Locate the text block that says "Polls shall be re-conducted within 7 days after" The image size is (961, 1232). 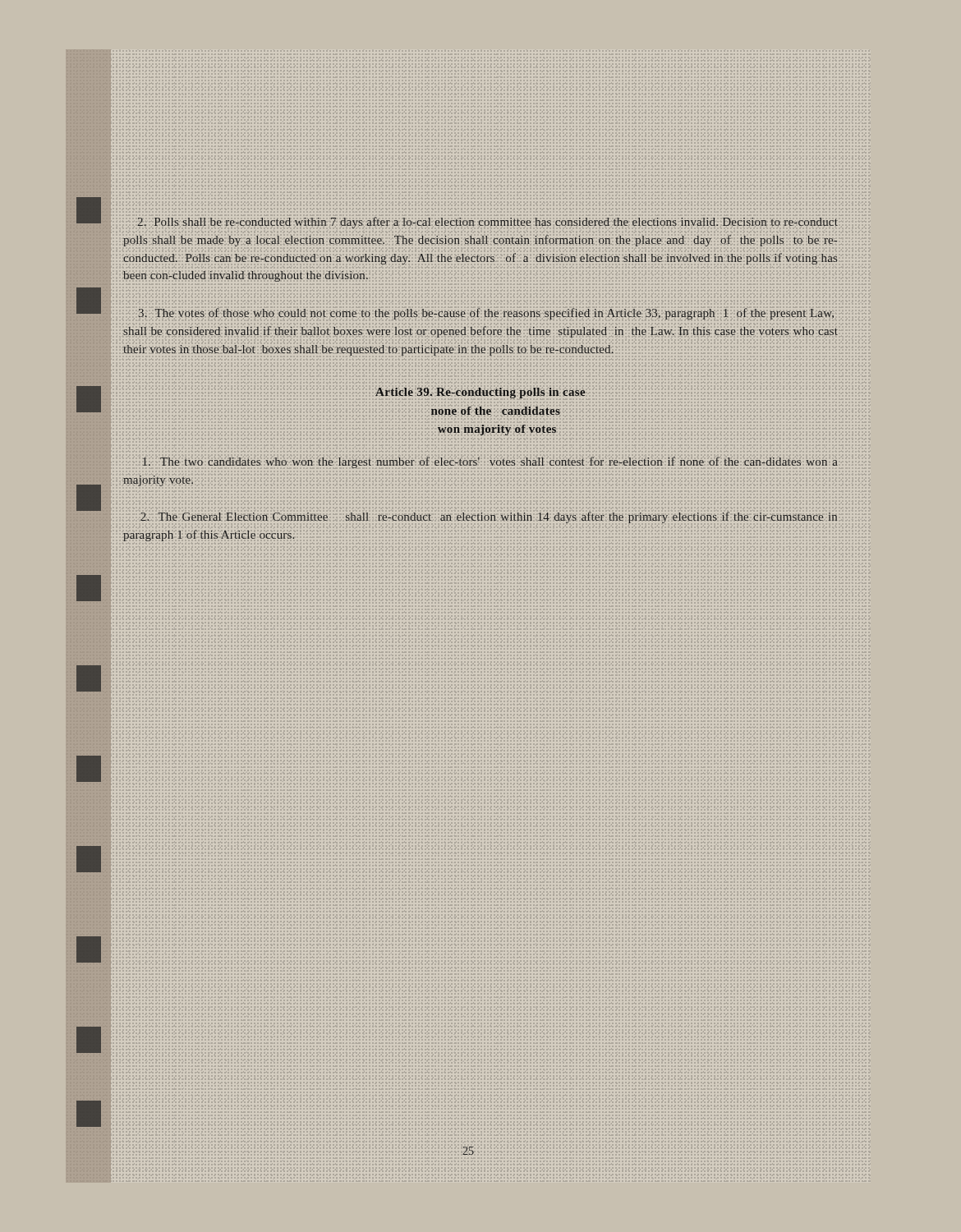point(480,249)
